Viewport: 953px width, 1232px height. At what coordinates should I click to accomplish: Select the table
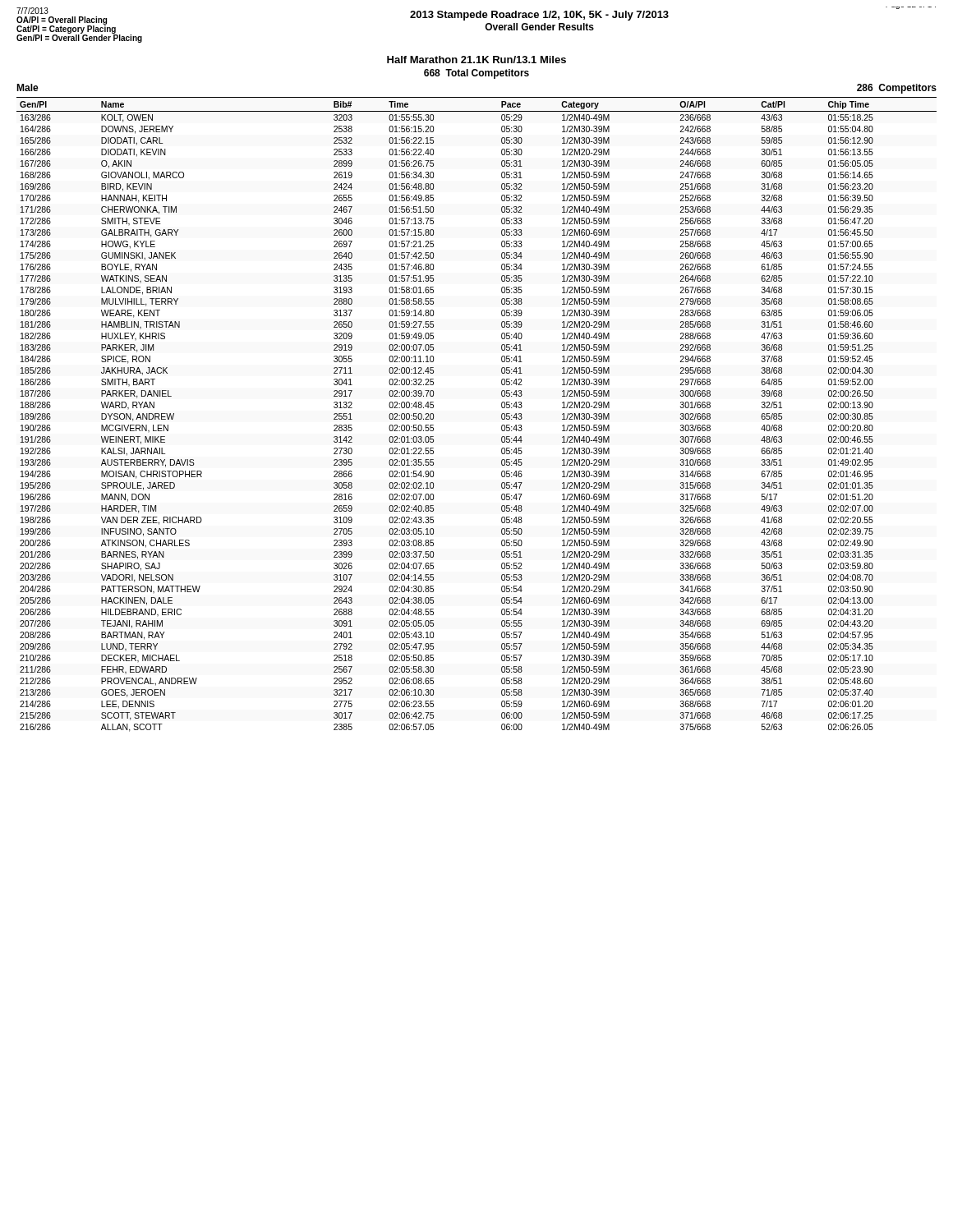coord(476,415)
